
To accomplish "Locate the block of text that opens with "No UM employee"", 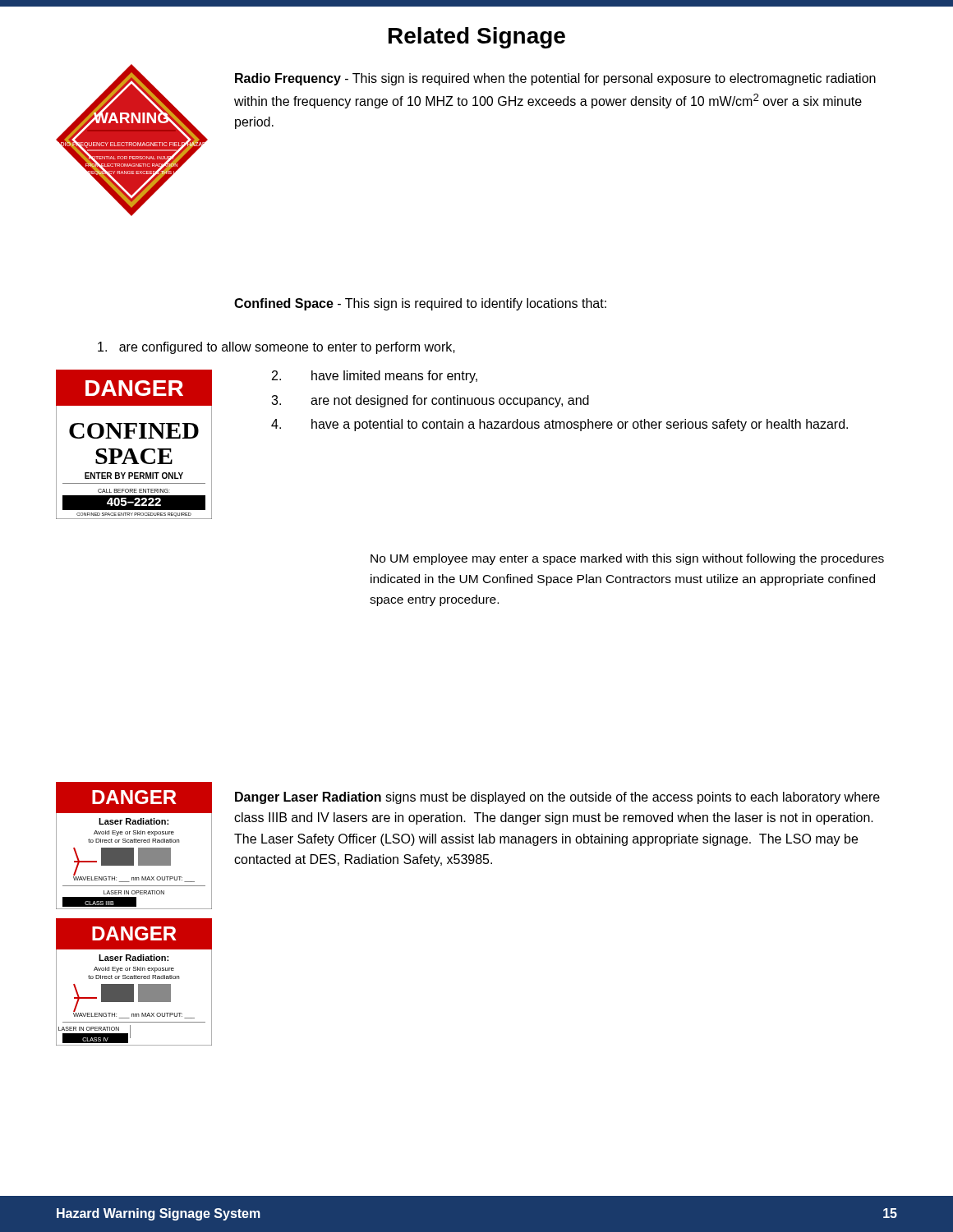I will point(627,578).
